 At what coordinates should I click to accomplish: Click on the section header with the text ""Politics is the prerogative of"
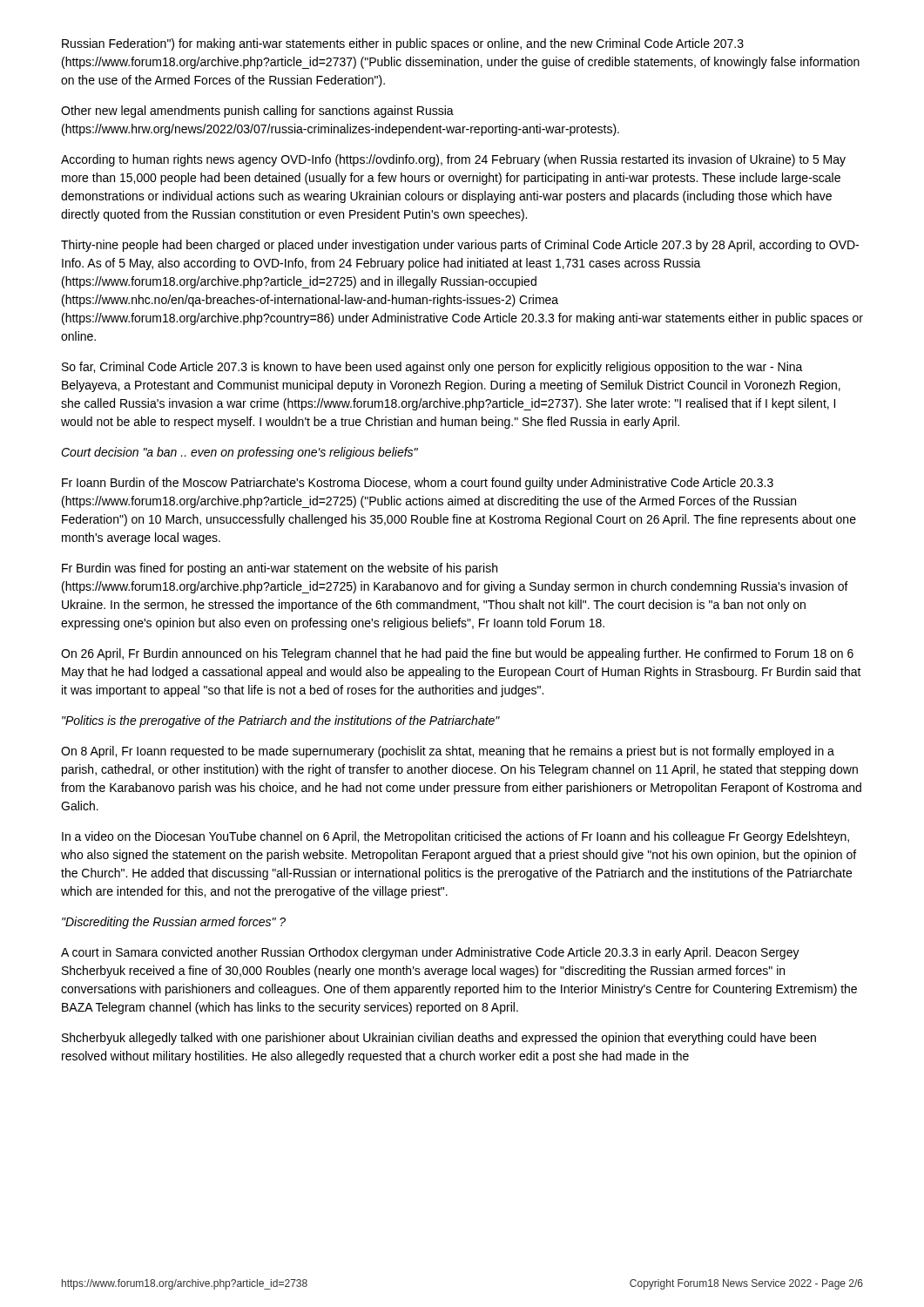pyautogui.click(x=280, y=721)
